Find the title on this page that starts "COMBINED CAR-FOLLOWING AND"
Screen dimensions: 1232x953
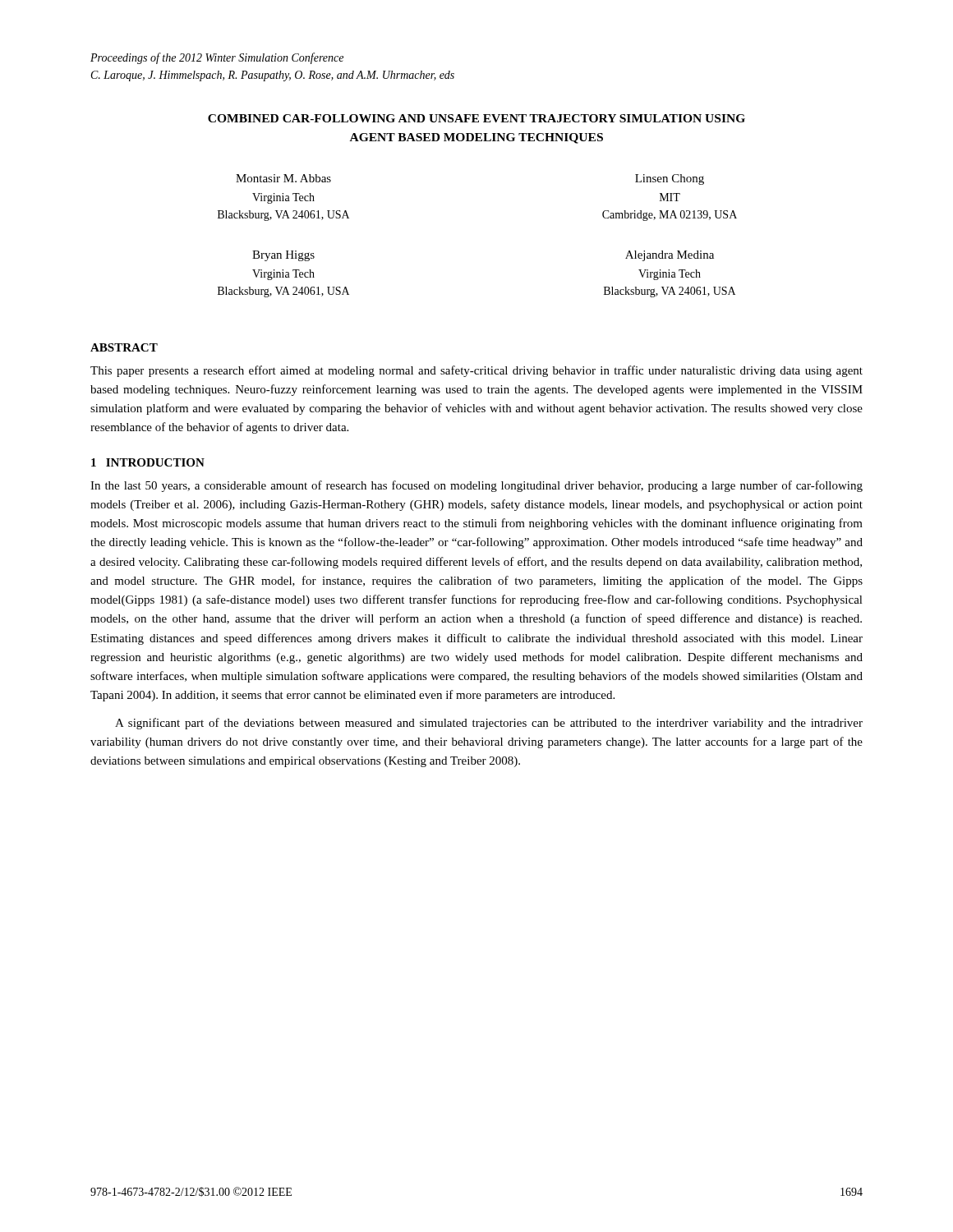point(476,127)
